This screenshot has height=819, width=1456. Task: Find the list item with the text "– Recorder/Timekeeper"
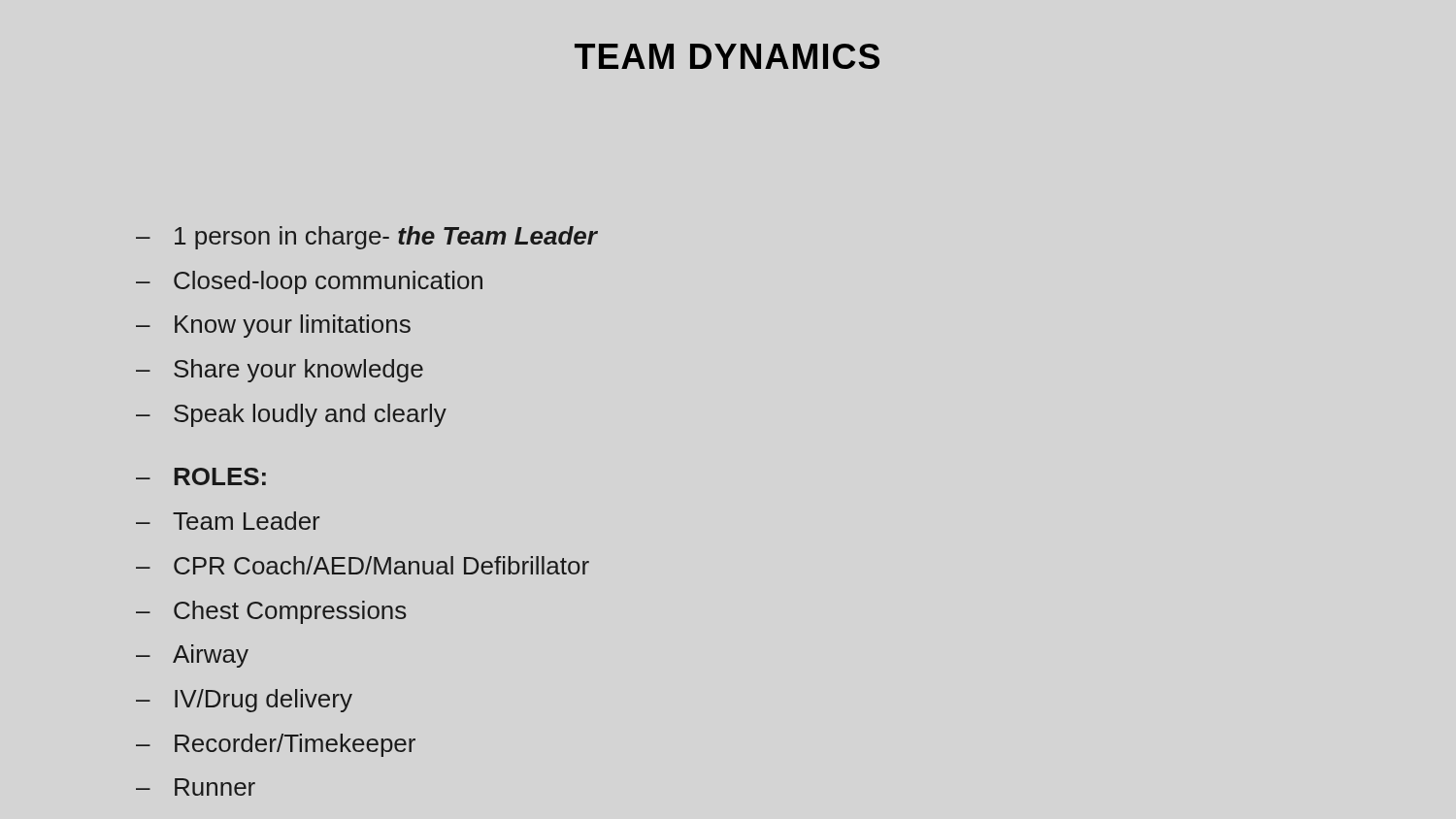[276, 744]
